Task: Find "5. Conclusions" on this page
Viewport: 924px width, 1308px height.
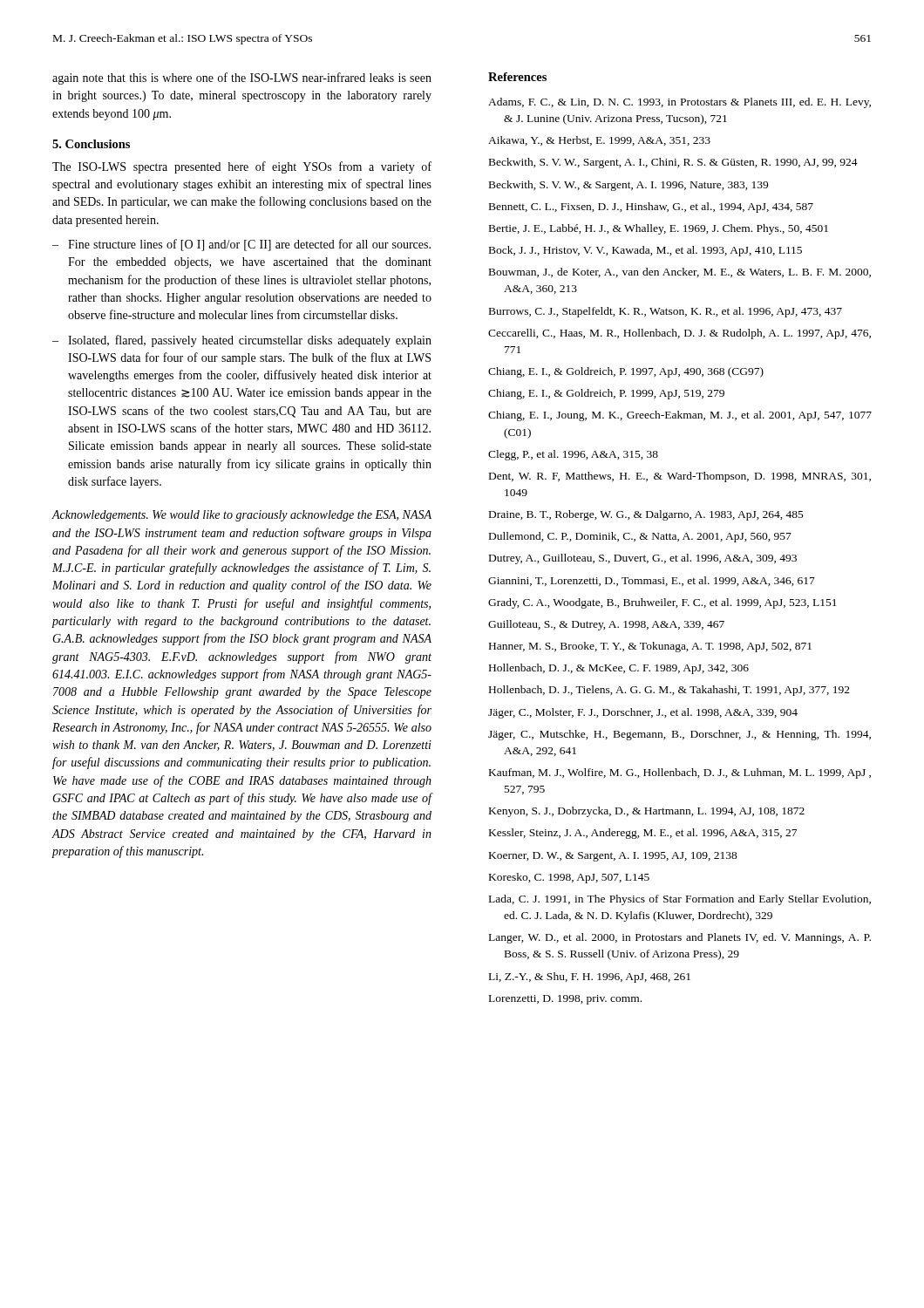Action: [91, 144]
